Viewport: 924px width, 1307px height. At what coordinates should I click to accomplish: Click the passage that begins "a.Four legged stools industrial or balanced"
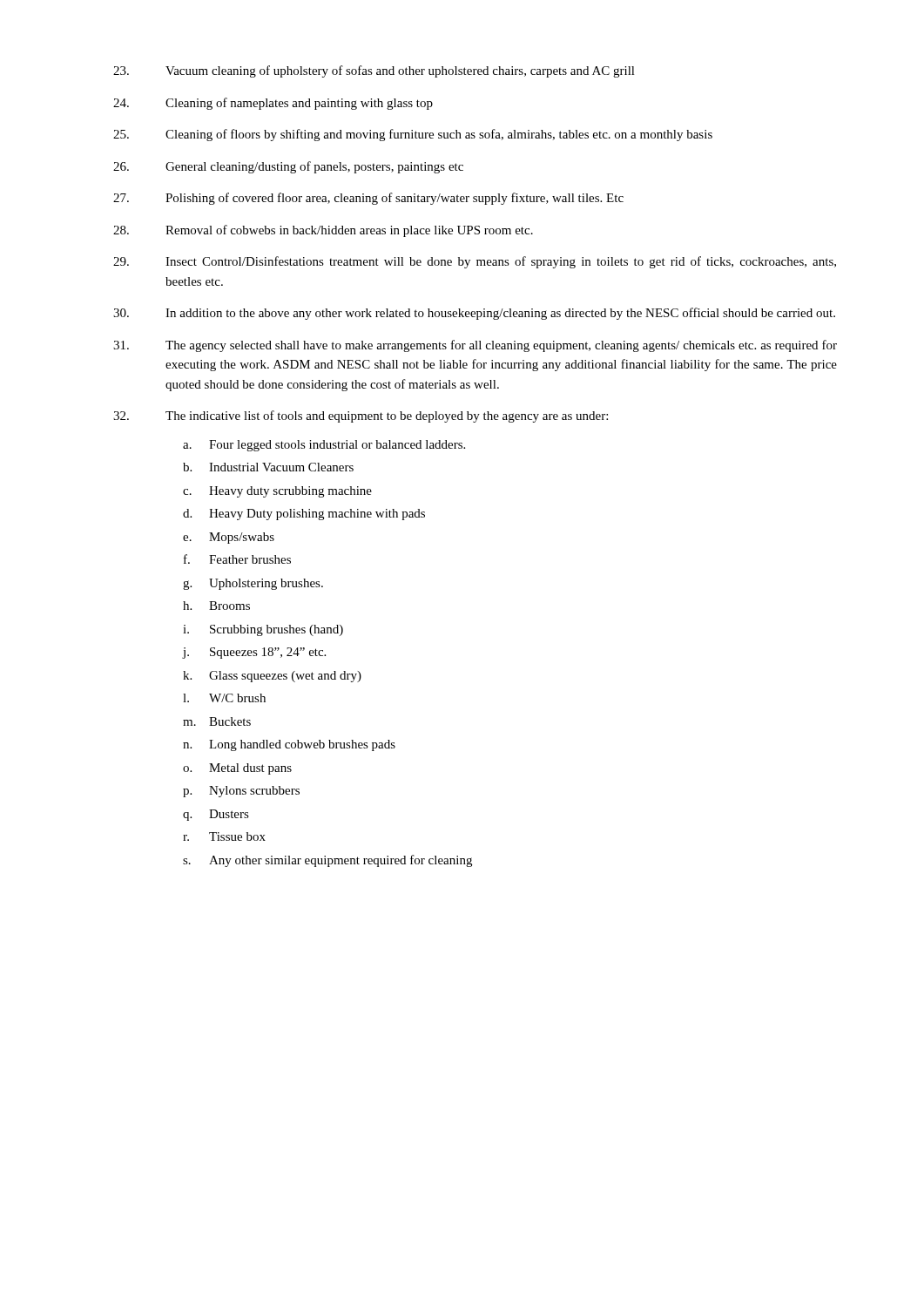(324, 446)
